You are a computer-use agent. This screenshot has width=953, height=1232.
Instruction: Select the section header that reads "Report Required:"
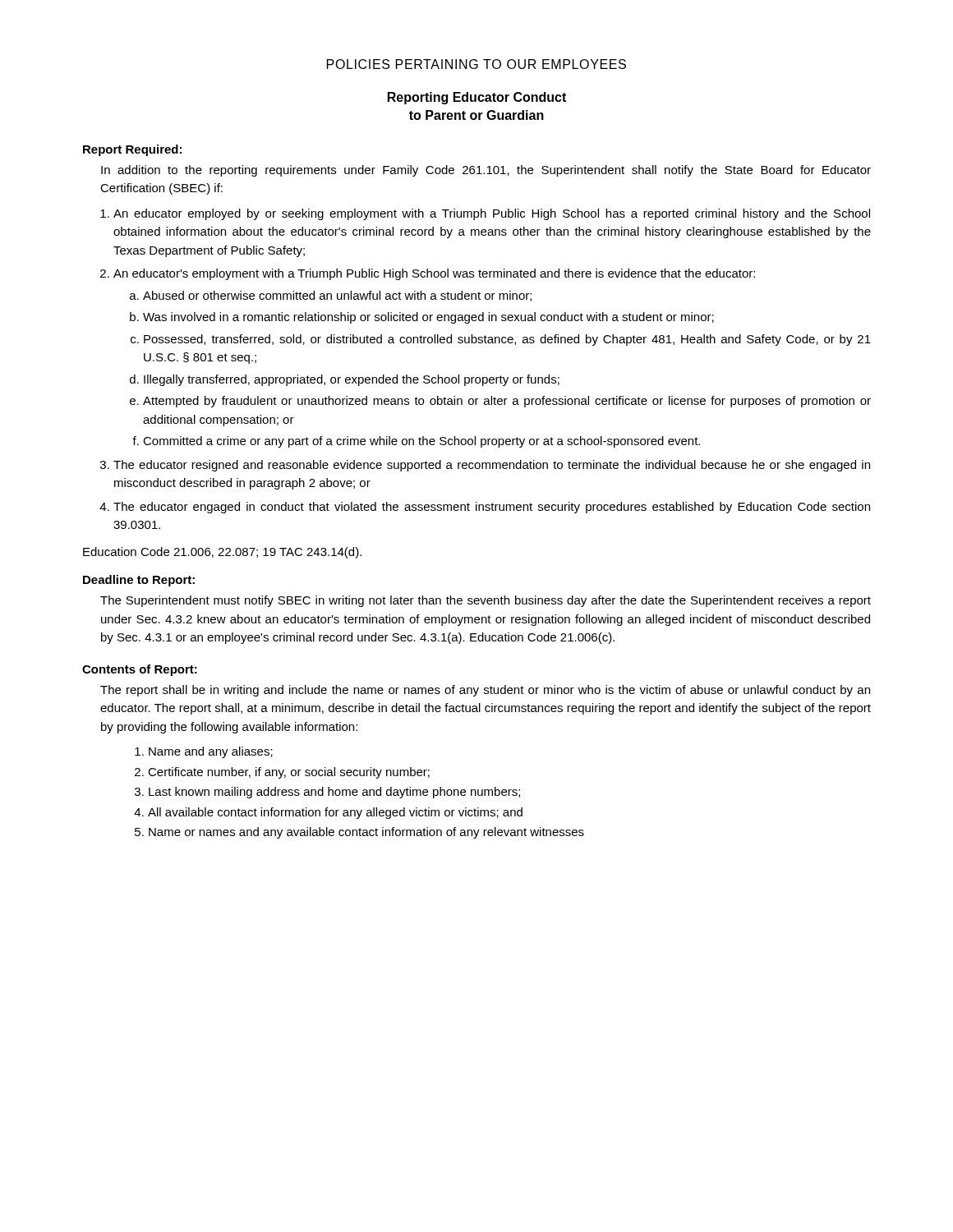click(132, 149)
